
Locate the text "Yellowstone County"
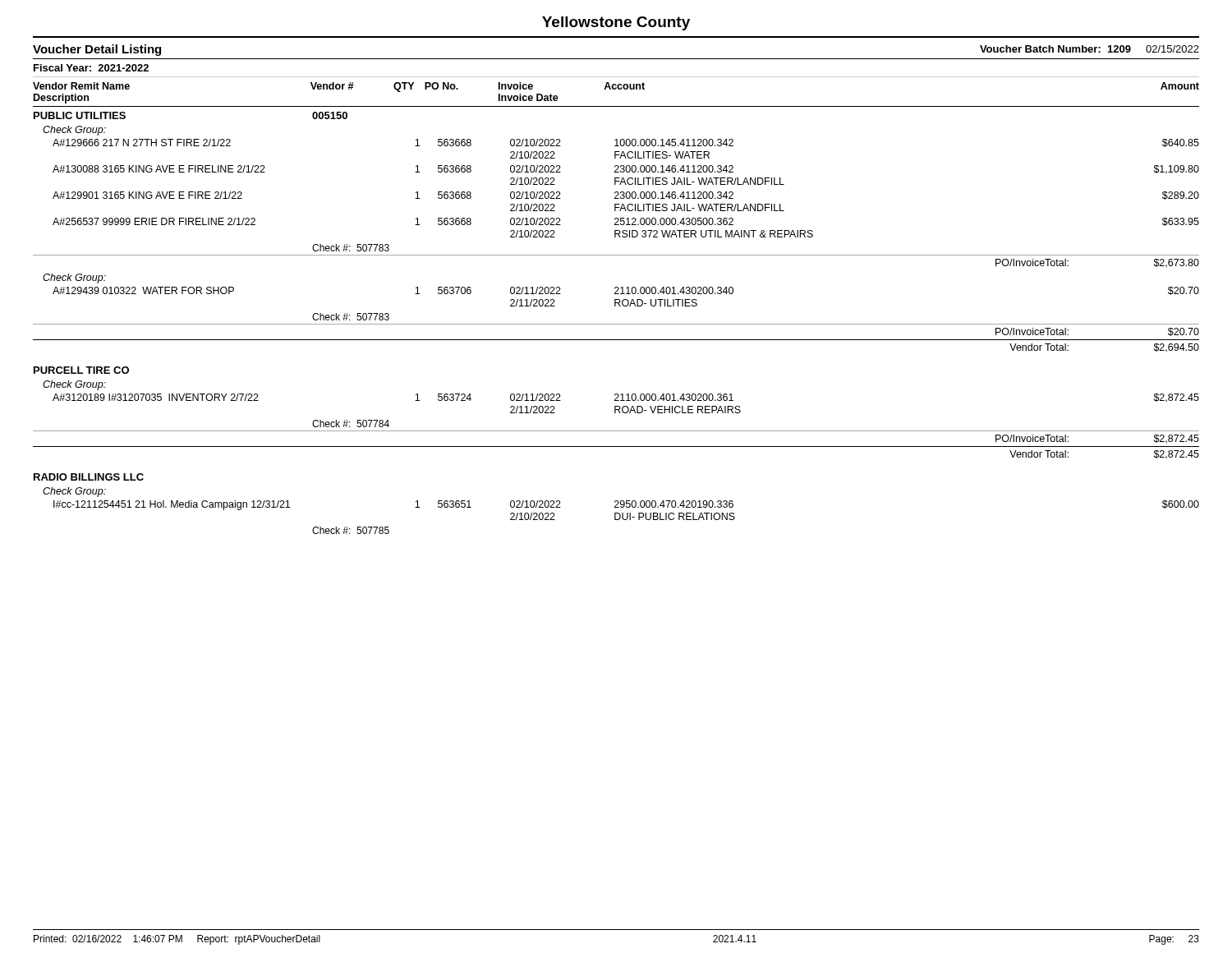pyautogui.click(x=616, y=22)
